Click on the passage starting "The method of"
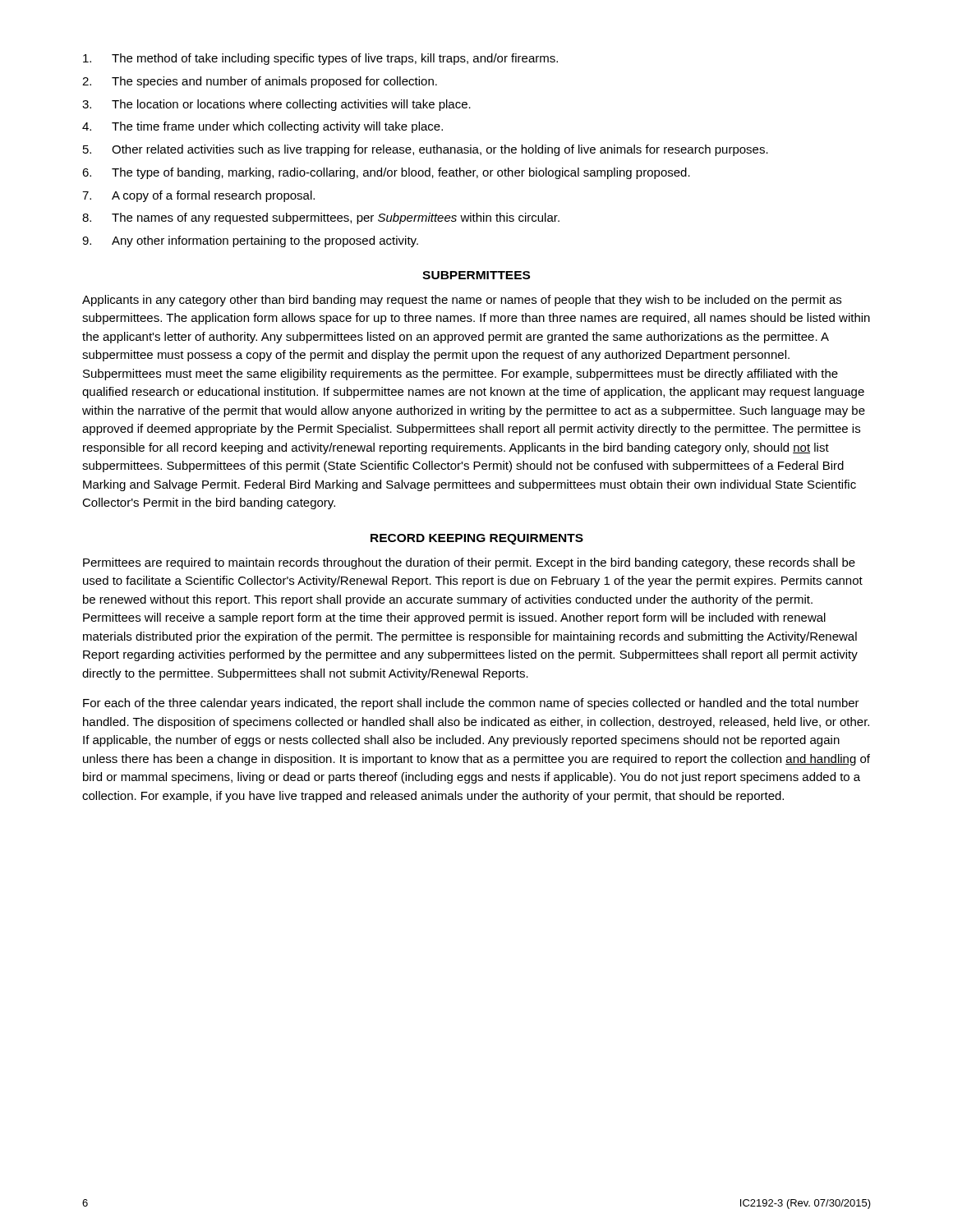This screenshot has width=953, height=1232. click(476, 58)
